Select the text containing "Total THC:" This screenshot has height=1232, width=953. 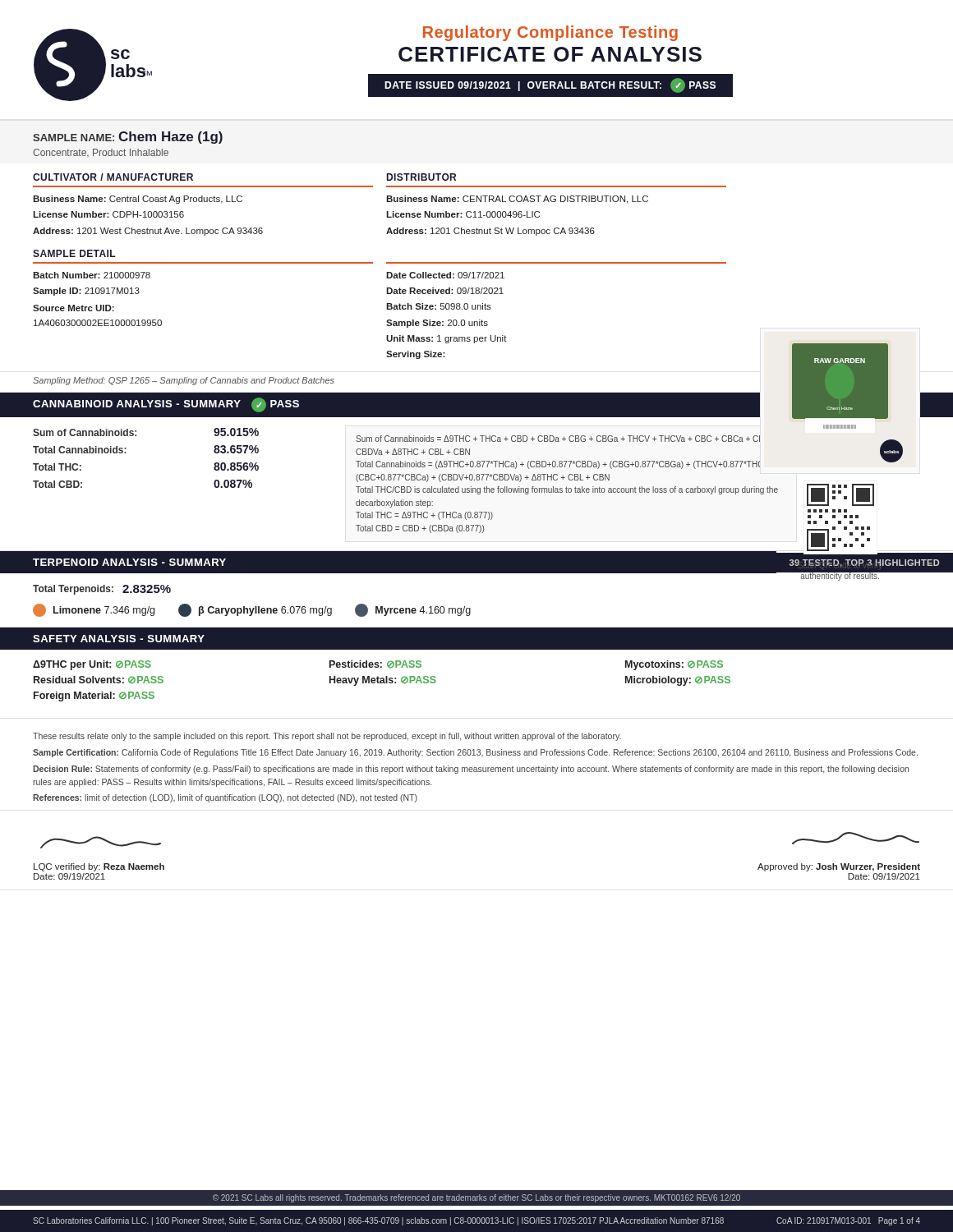[x=57, y=468]
